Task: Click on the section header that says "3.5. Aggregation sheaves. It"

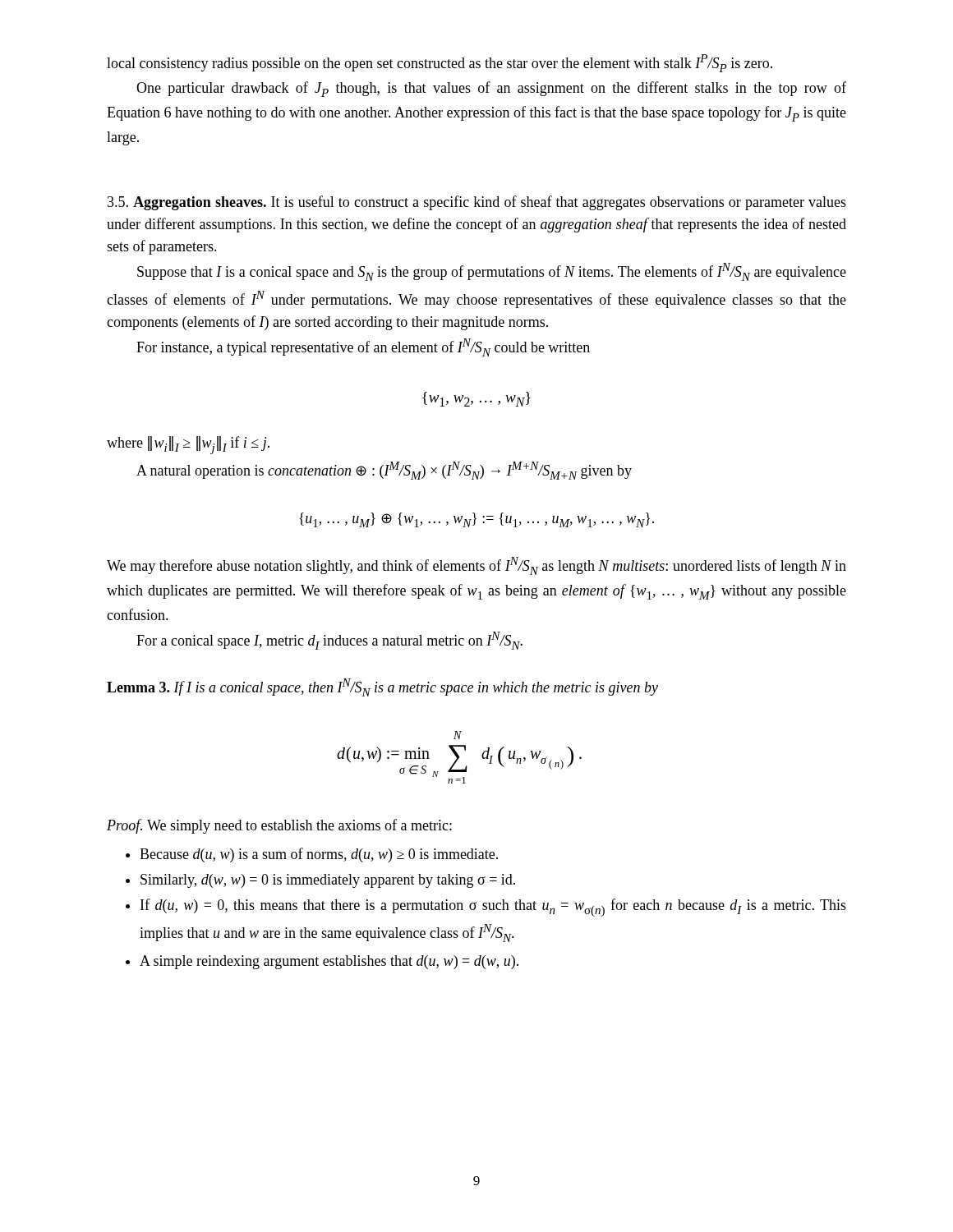Action: coord(476,225)
